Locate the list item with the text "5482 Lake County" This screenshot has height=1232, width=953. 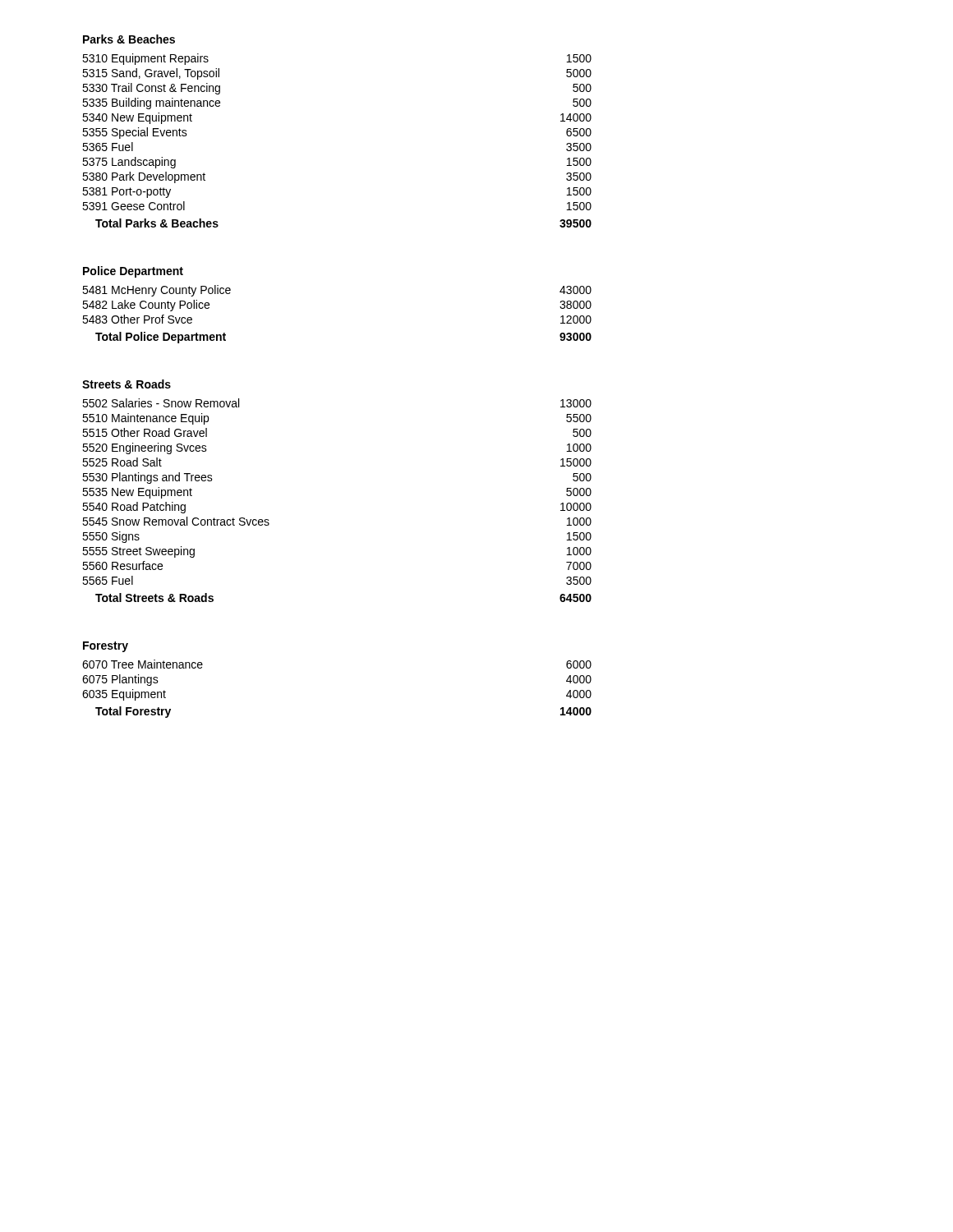(x=143, y=308)
